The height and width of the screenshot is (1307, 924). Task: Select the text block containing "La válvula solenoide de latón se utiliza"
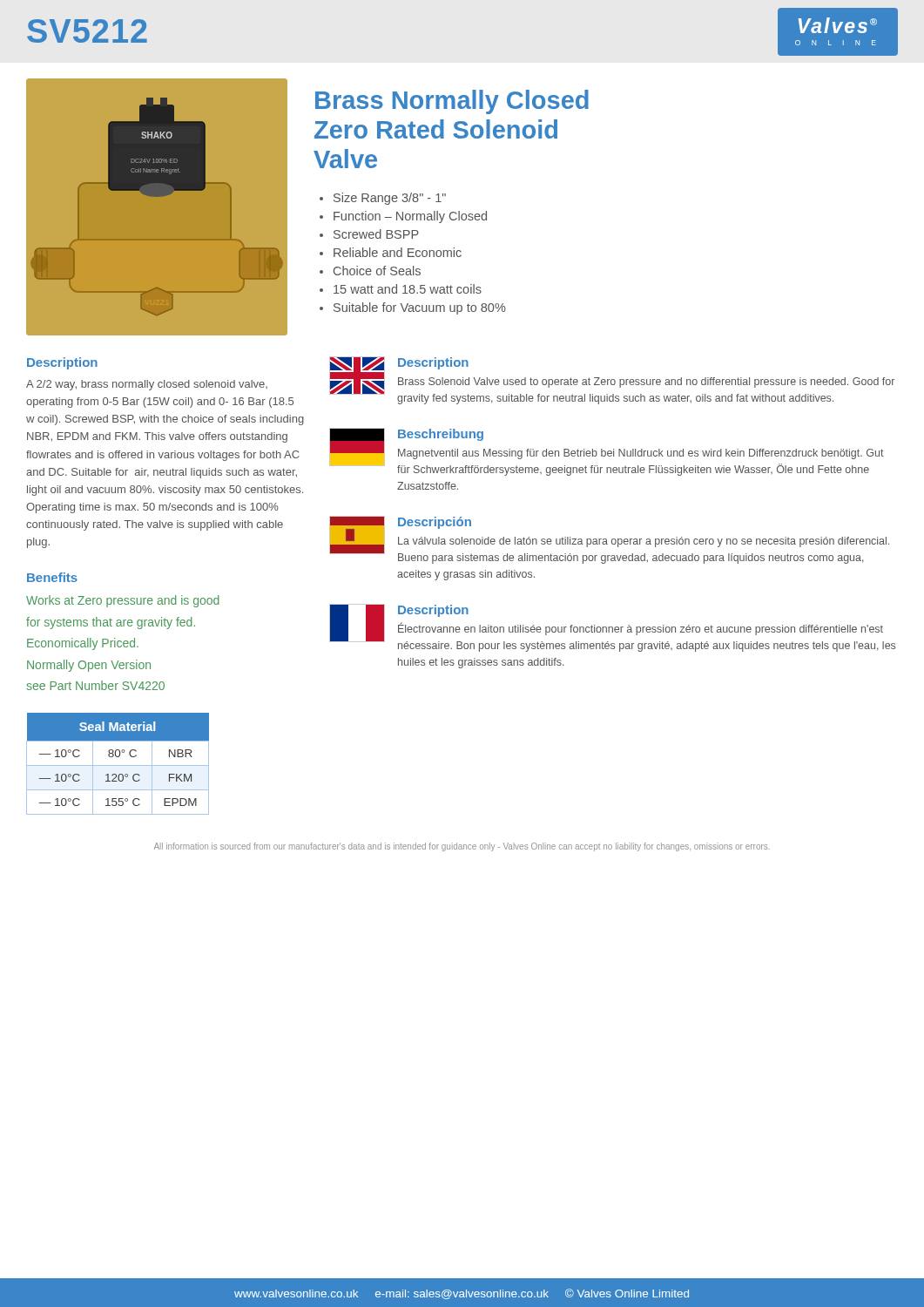pos(644,558)
